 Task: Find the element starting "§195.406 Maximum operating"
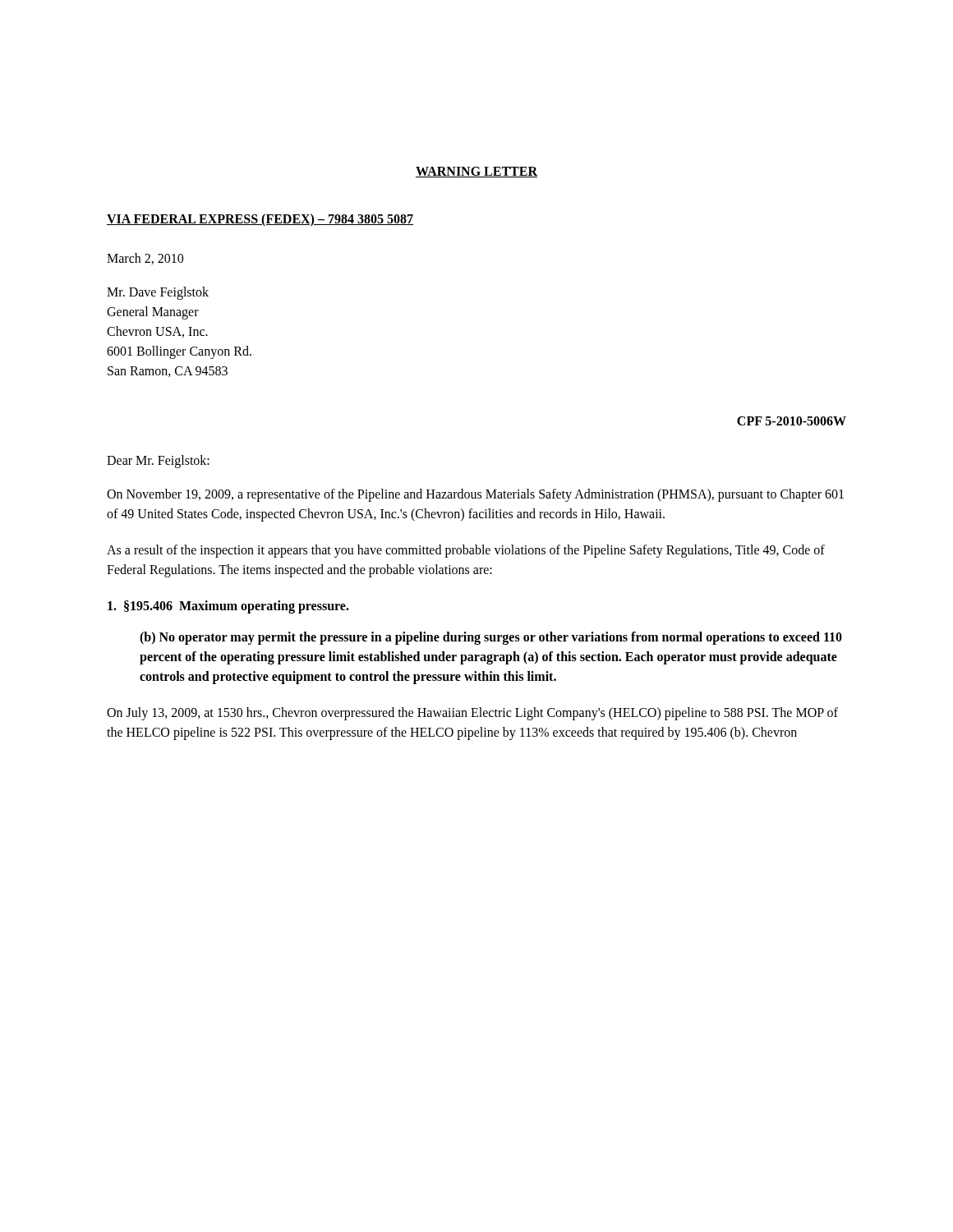(x=228, y=606)
